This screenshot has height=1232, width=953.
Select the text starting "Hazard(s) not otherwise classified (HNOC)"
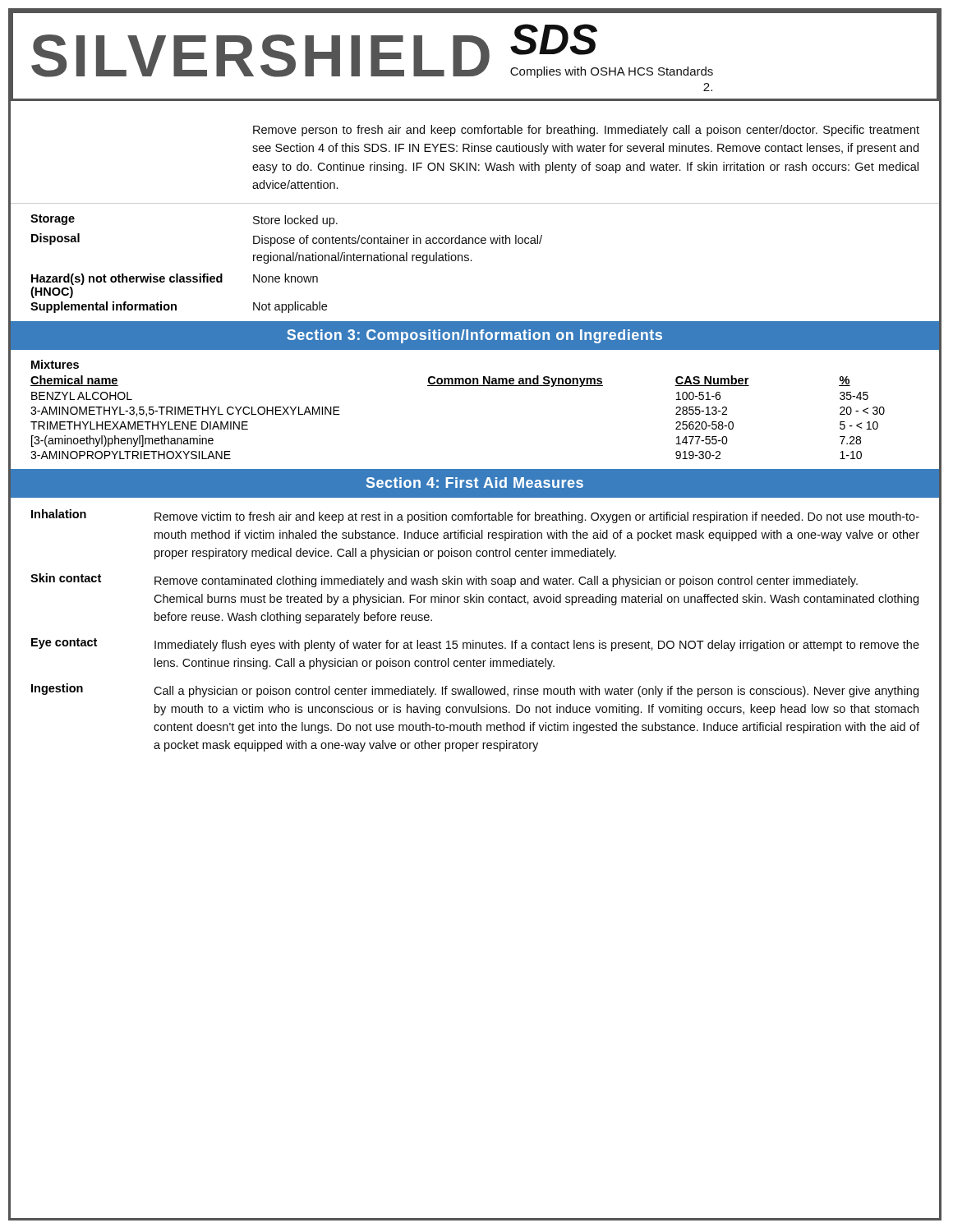pyautogui.click(x=127, y=285)
